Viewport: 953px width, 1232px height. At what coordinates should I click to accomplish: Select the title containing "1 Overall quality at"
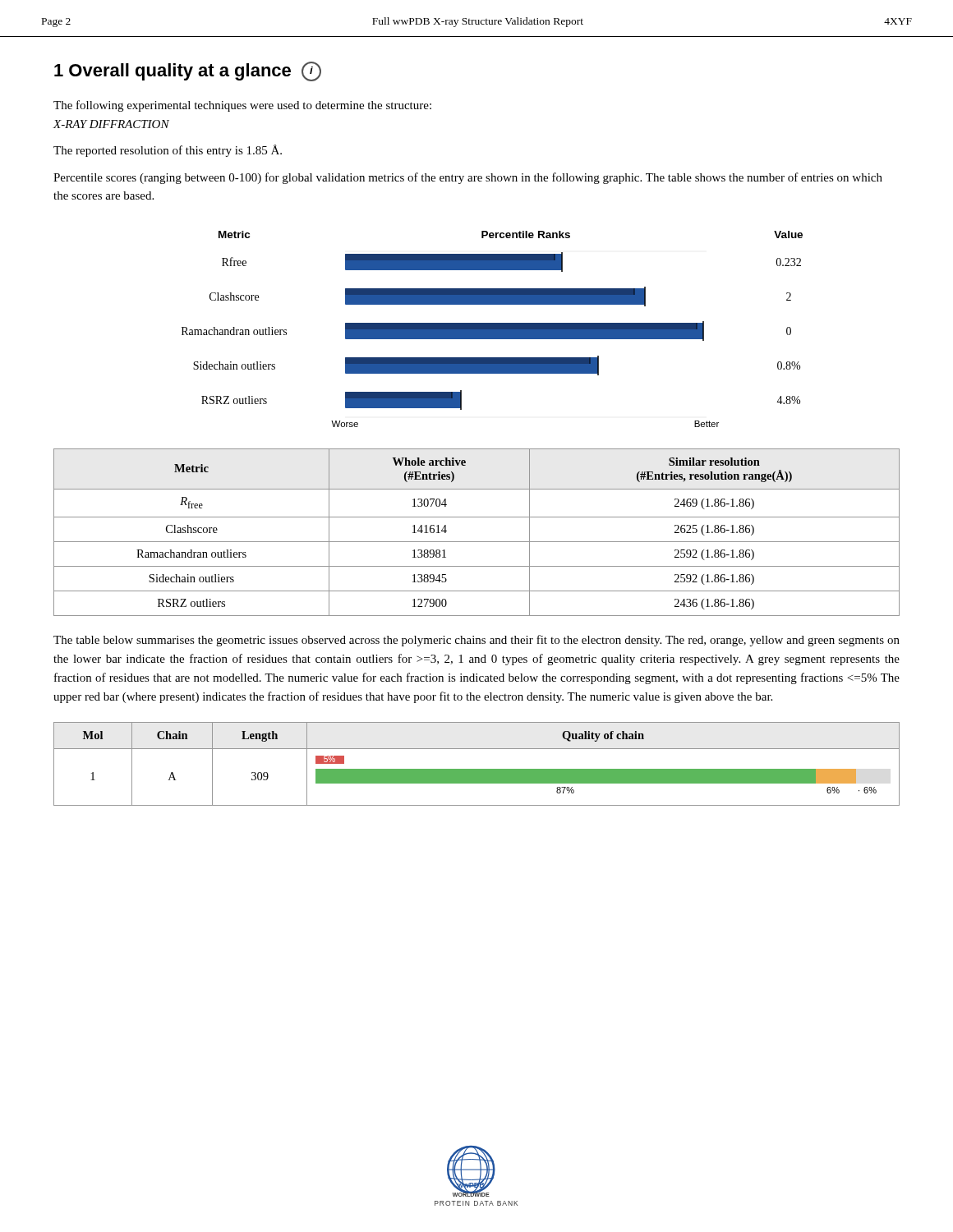click(188, 71)
